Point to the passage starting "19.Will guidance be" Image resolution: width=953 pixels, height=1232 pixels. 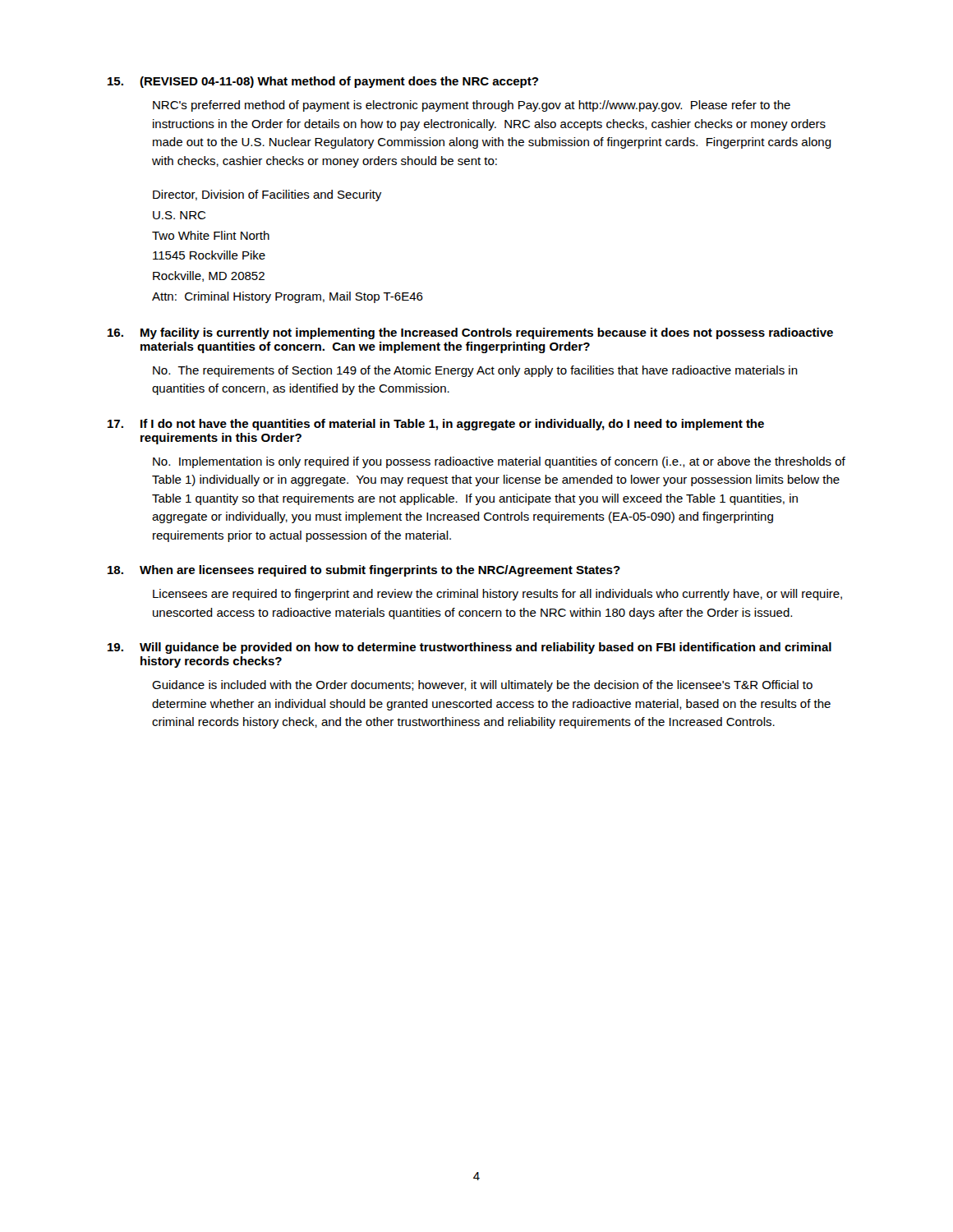coord(474,654)
